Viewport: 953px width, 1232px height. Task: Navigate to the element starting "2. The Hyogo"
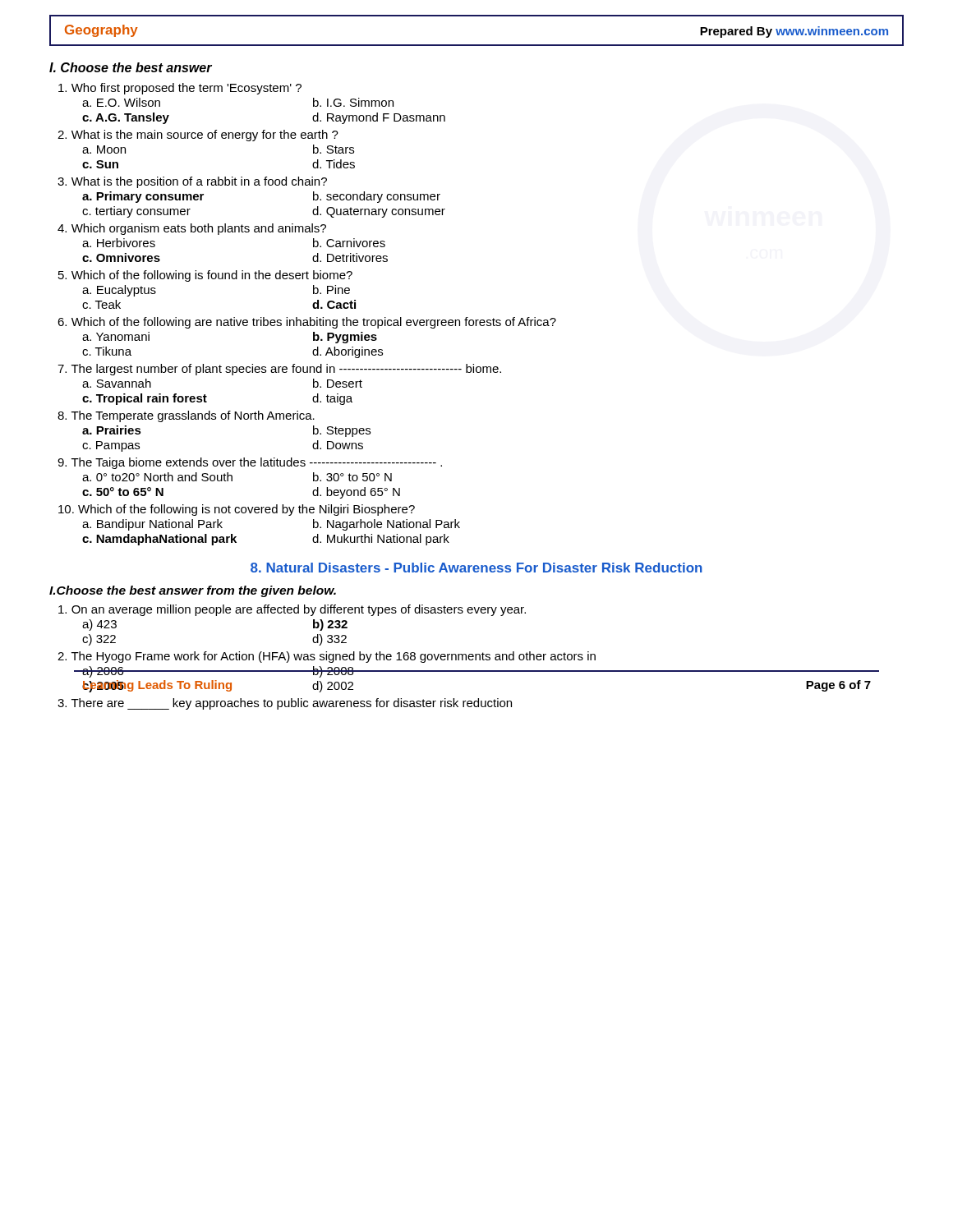[481, 671]
